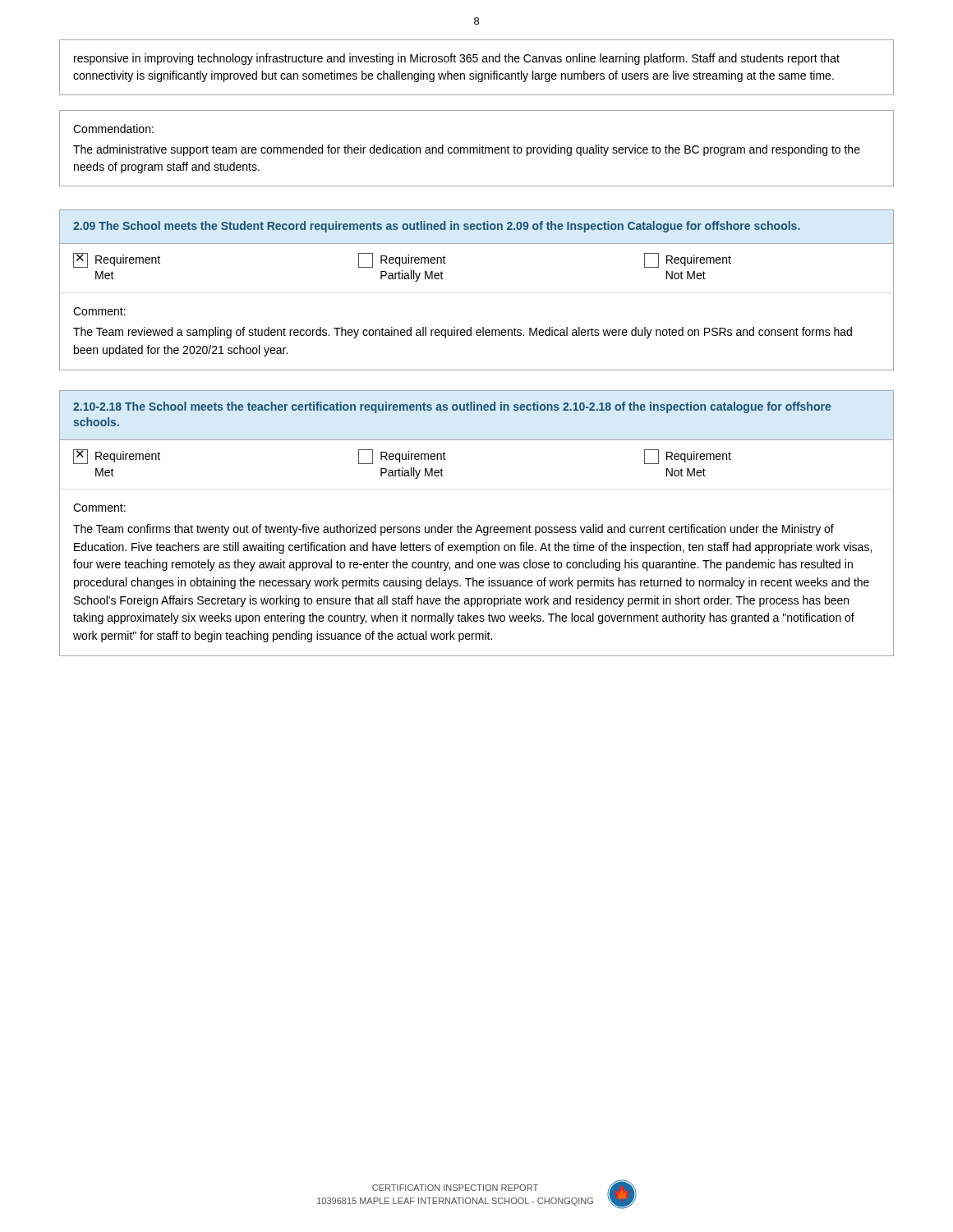
Task: Where is the section header that starts "2.09 The School meets the Student Record requirements"?
Action: tap(437, 226)
